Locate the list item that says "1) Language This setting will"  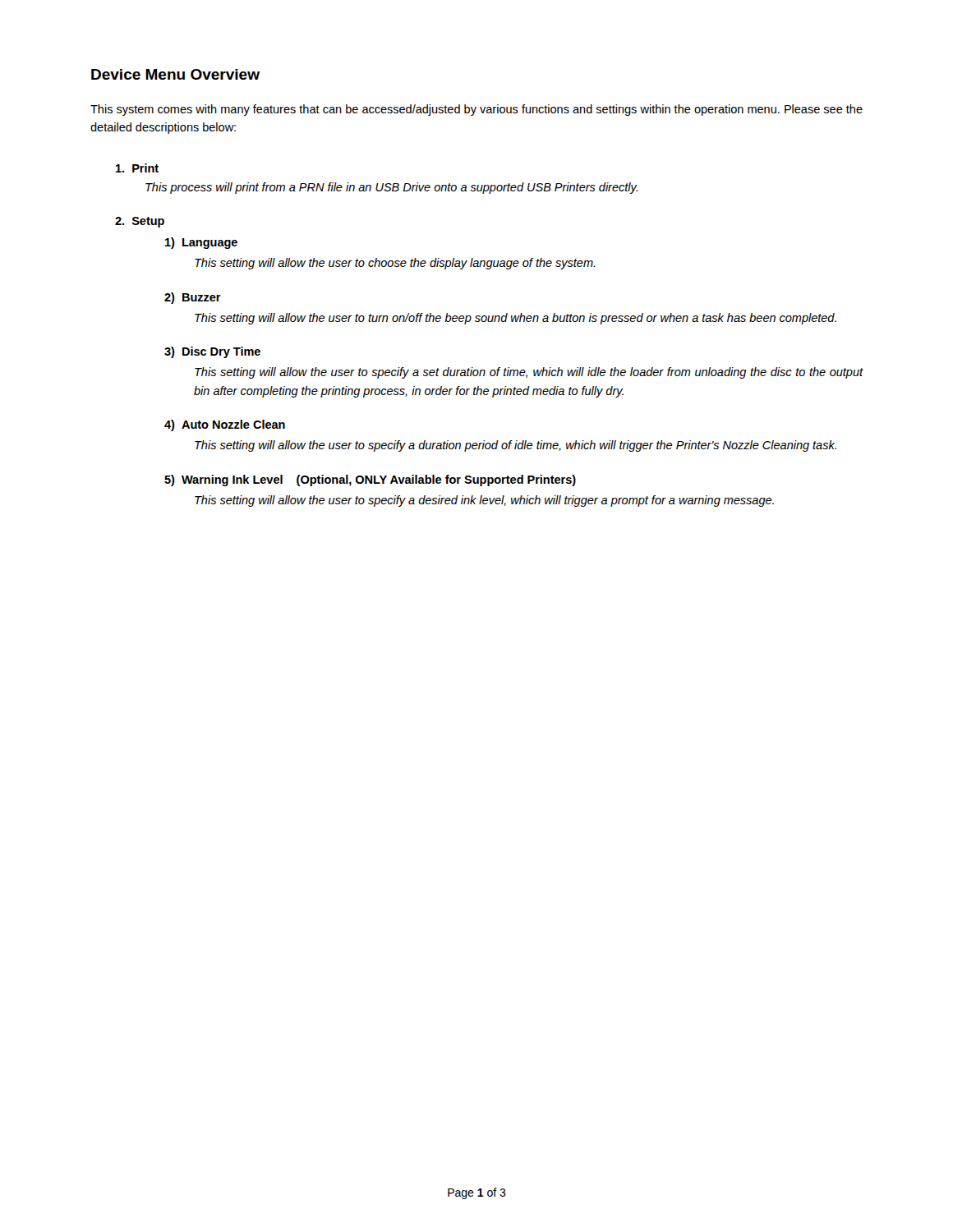(513, 254)
